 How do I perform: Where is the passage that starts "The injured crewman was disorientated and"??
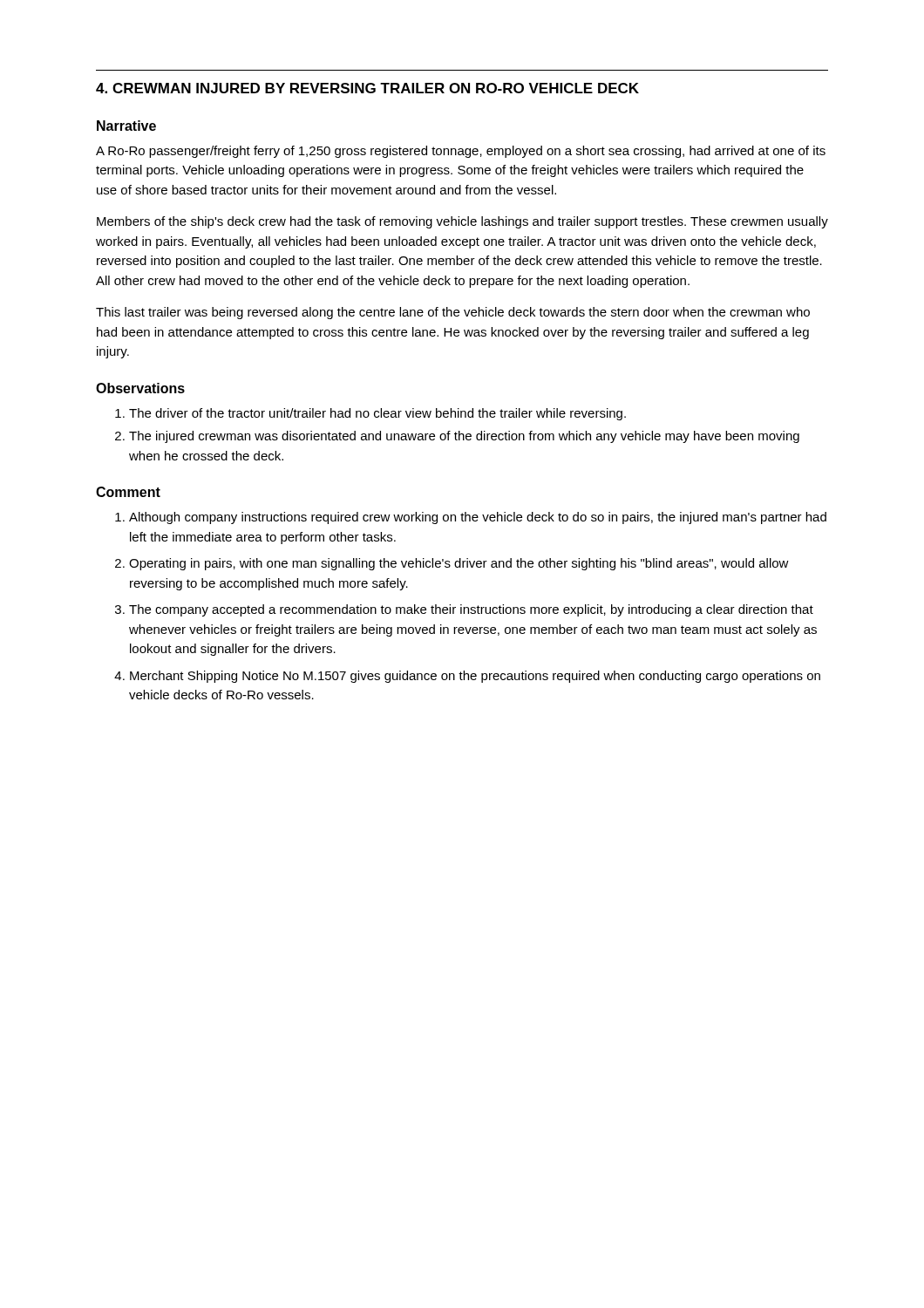(x=464, y=446)
